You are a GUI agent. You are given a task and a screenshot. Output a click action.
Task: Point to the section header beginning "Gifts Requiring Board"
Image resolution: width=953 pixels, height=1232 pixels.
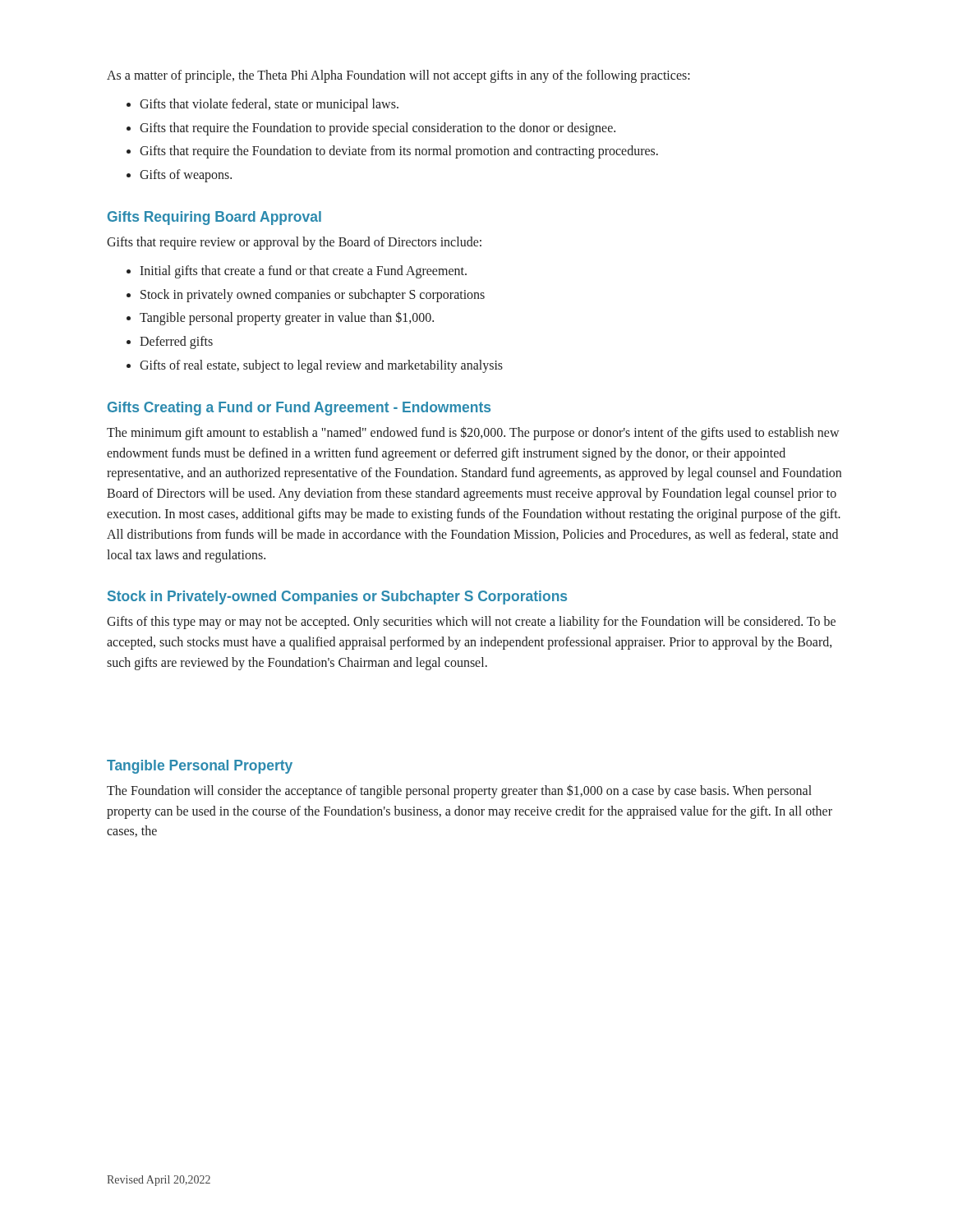pos(214,217)
